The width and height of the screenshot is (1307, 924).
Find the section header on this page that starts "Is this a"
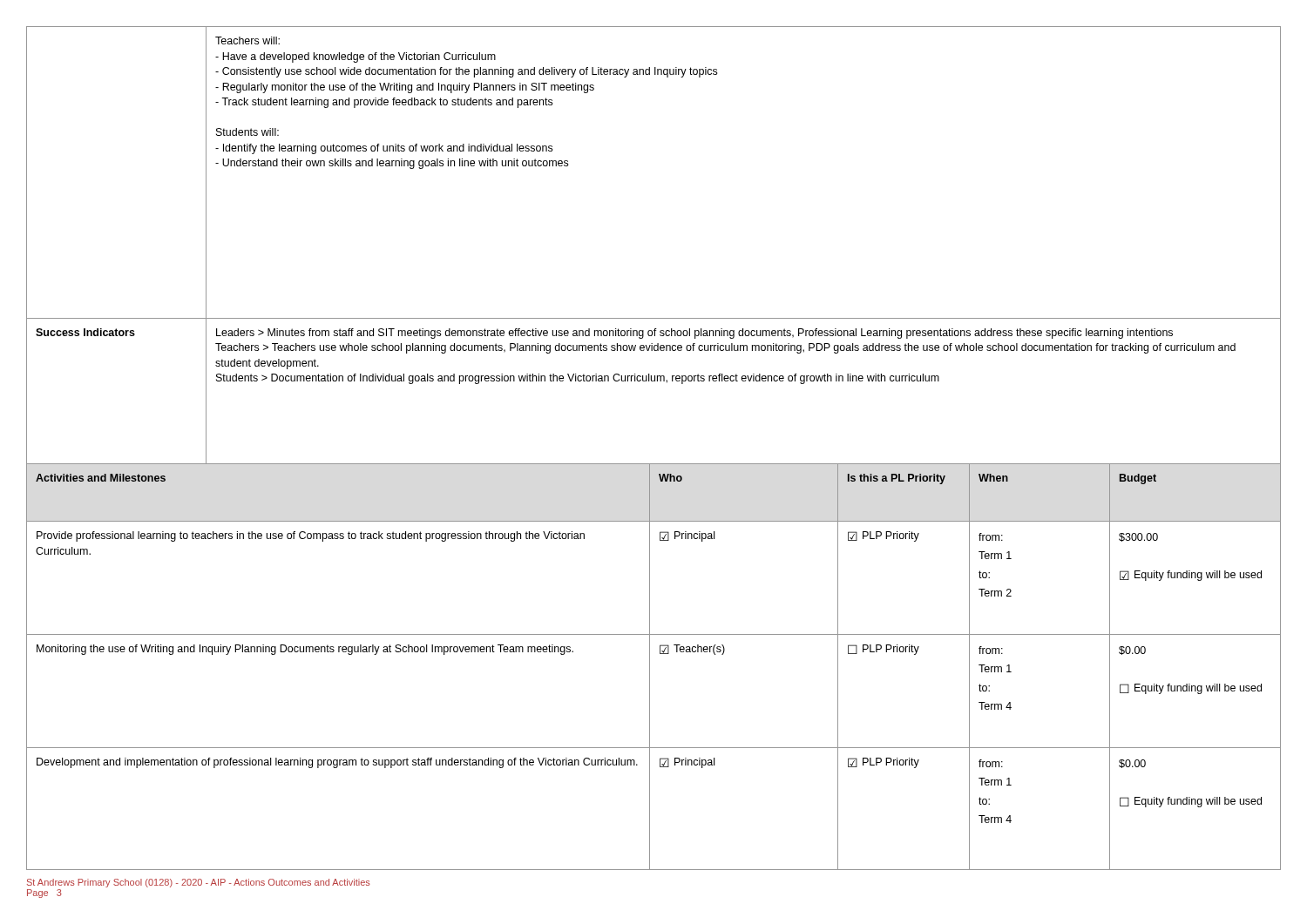pos(896,478)
